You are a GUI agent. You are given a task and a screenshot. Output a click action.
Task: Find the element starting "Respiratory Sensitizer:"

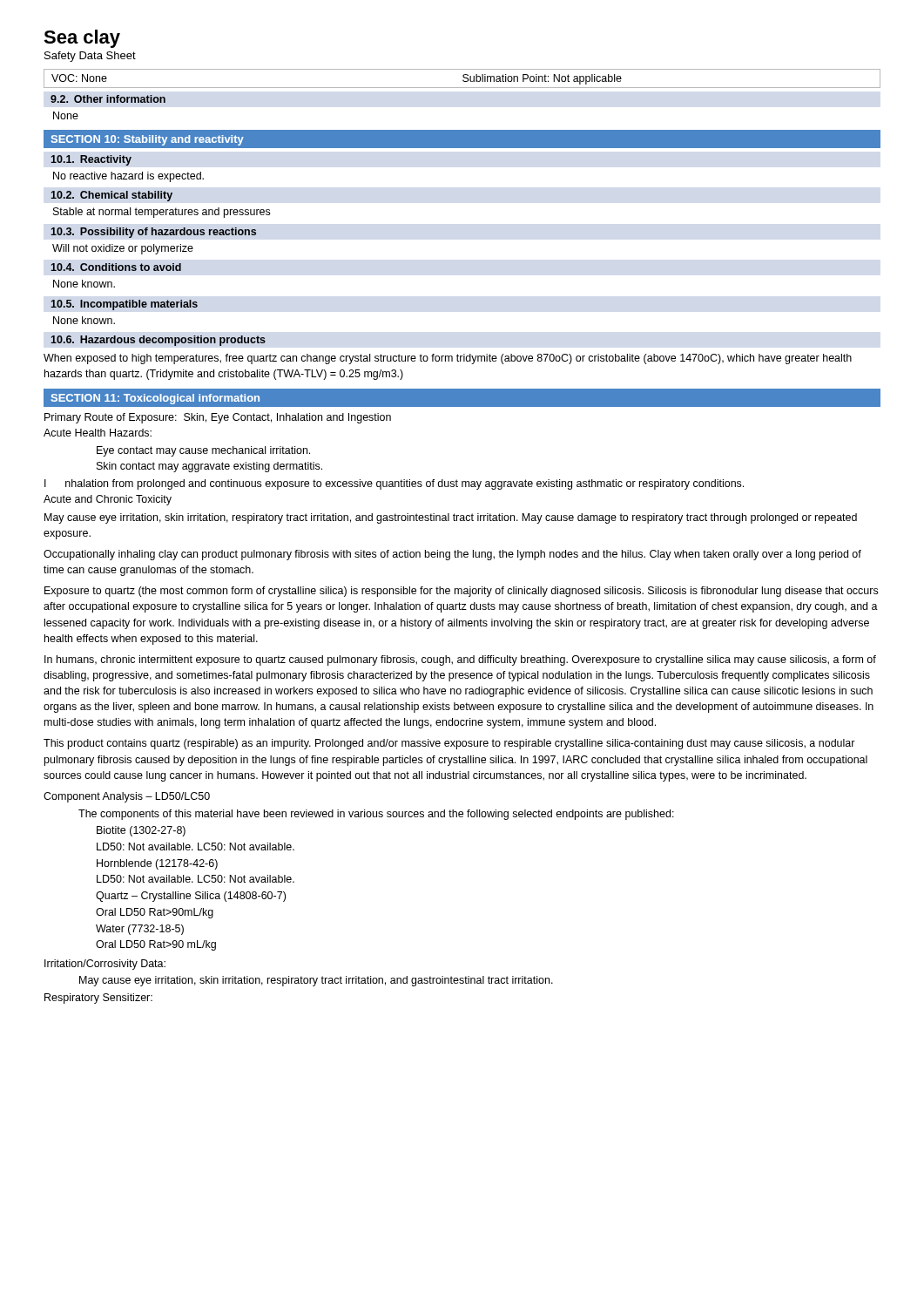pos(98,998)
